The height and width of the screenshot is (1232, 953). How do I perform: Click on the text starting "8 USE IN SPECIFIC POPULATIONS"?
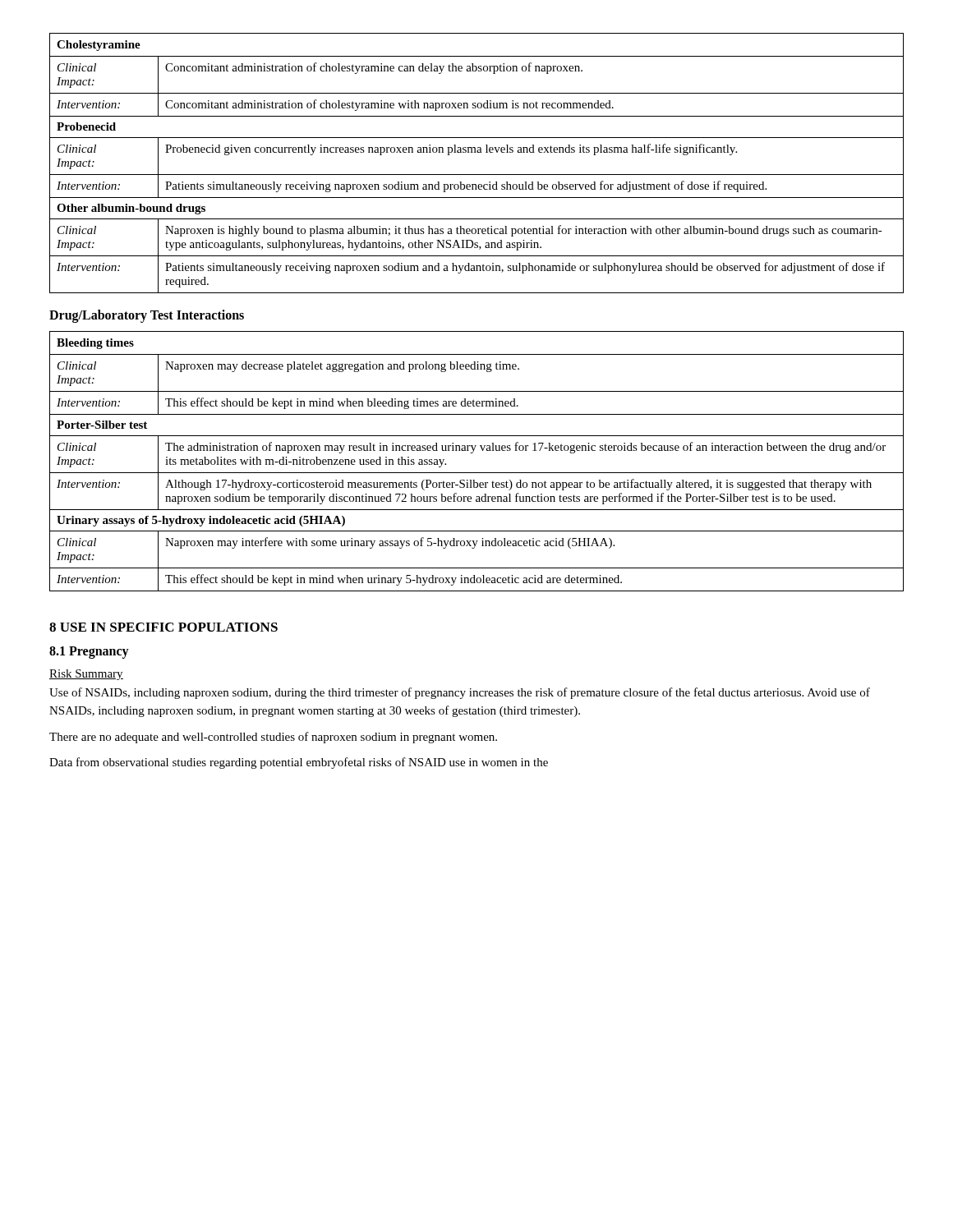[164, 627]
